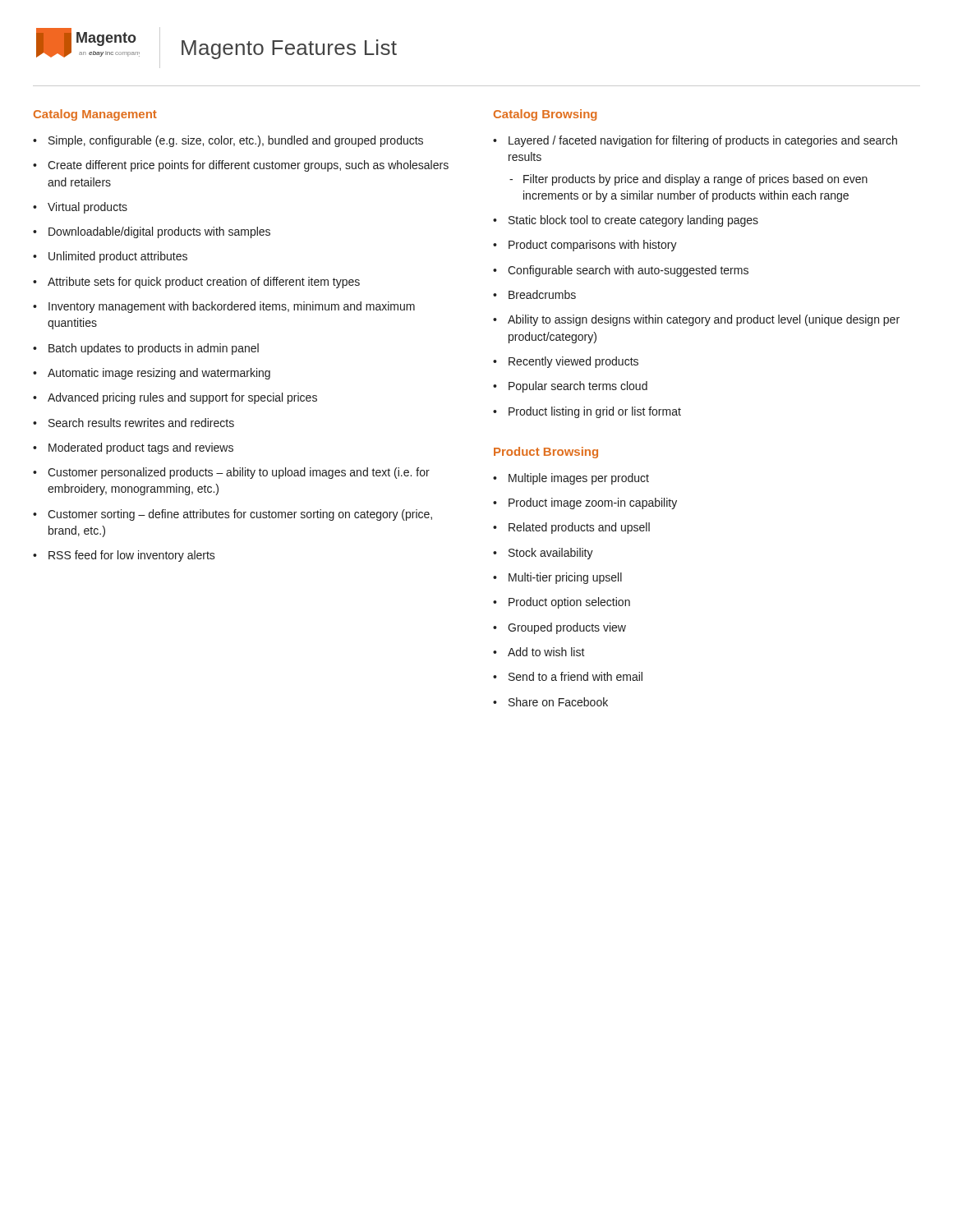
Task: Click the passage that begins "Create different price points for different customer"
Action: 248,174
